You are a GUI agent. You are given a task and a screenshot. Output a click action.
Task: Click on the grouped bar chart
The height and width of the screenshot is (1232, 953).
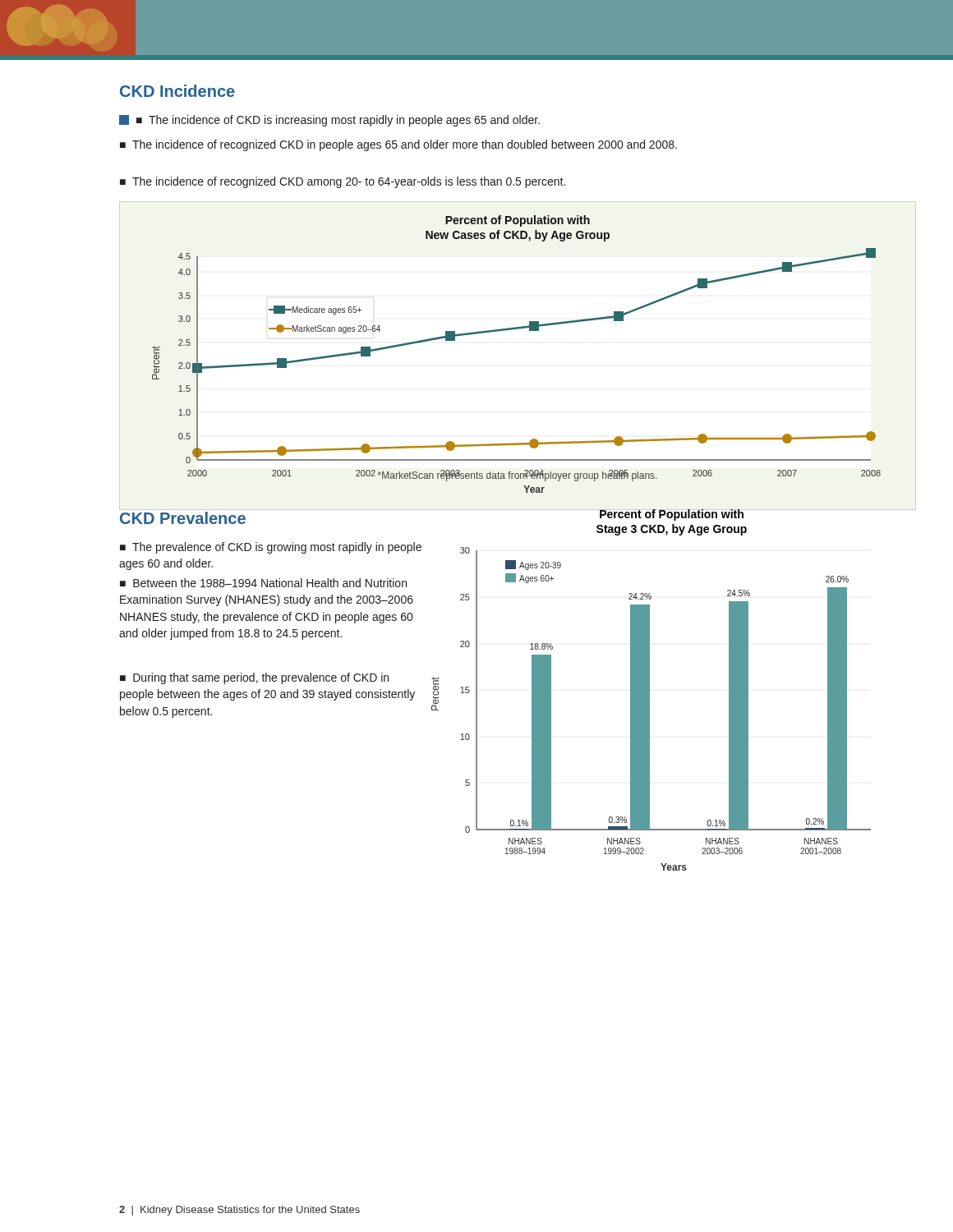pos(672,699)
